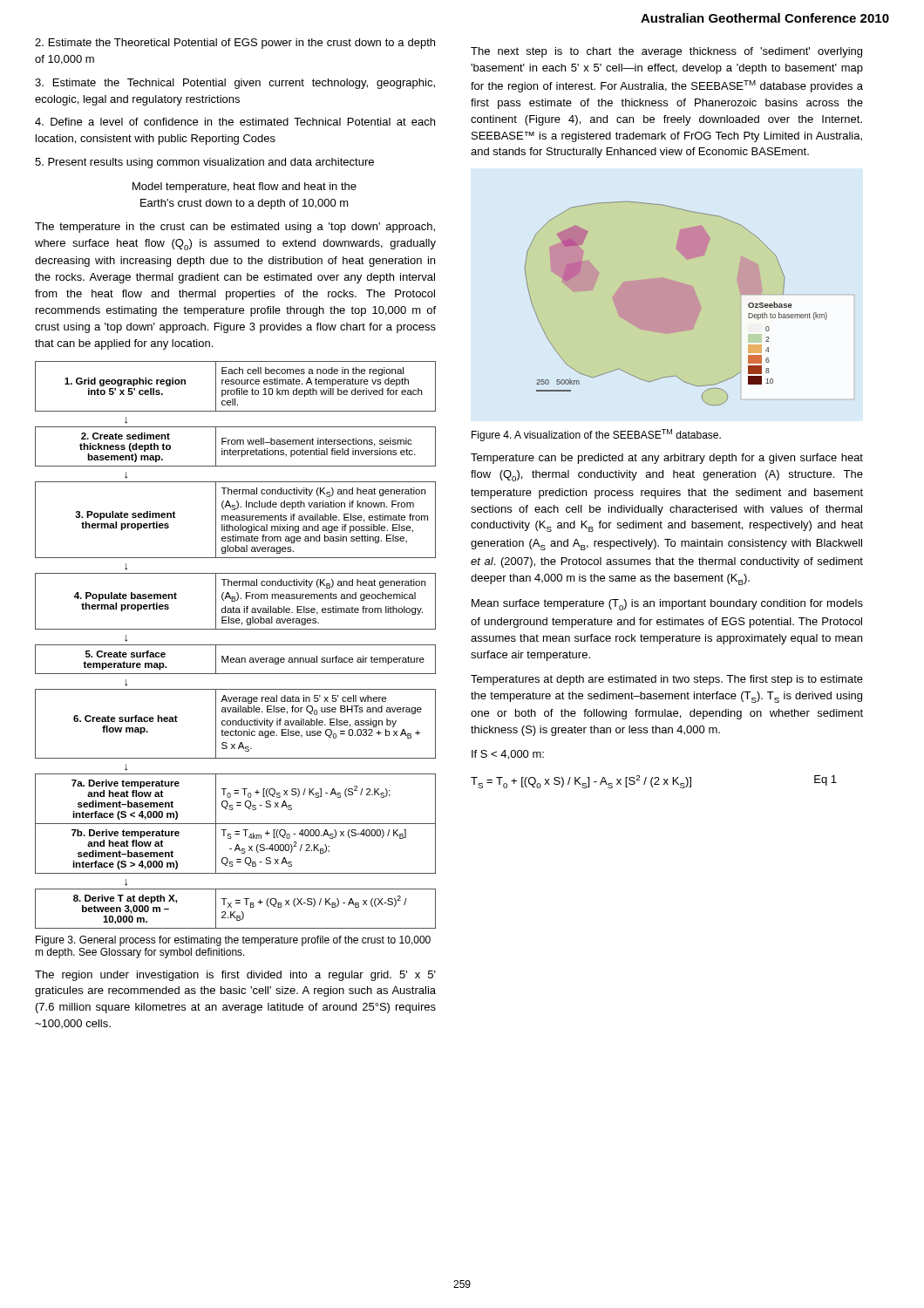The width and height of the screenshot is (924, 1308).
Task: Find the caption containing "Figure 3. General process for estimating the"
Action: point(233,946)
